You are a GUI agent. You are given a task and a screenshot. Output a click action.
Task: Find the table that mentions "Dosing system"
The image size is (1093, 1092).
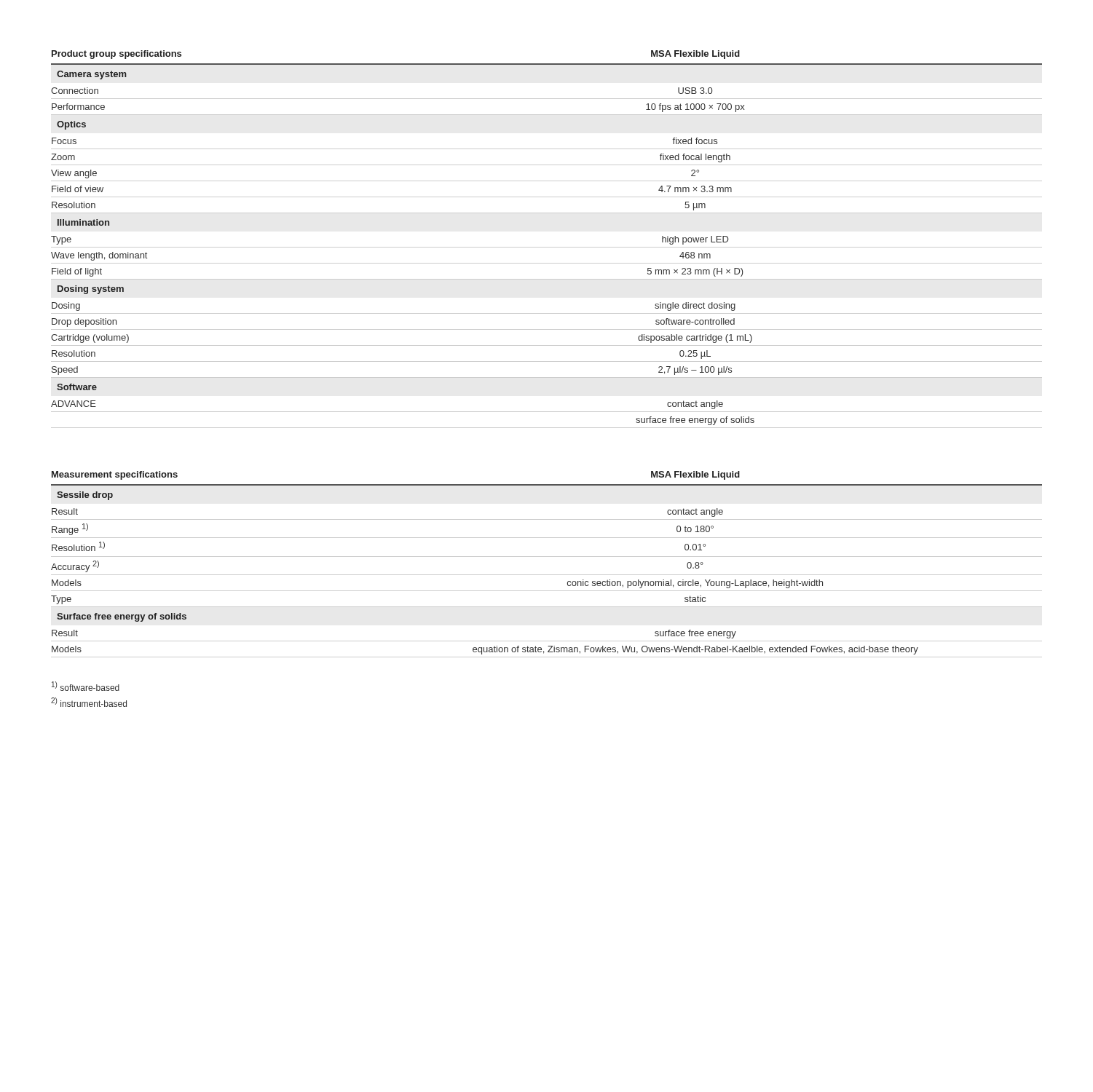[x=546, y=236]
